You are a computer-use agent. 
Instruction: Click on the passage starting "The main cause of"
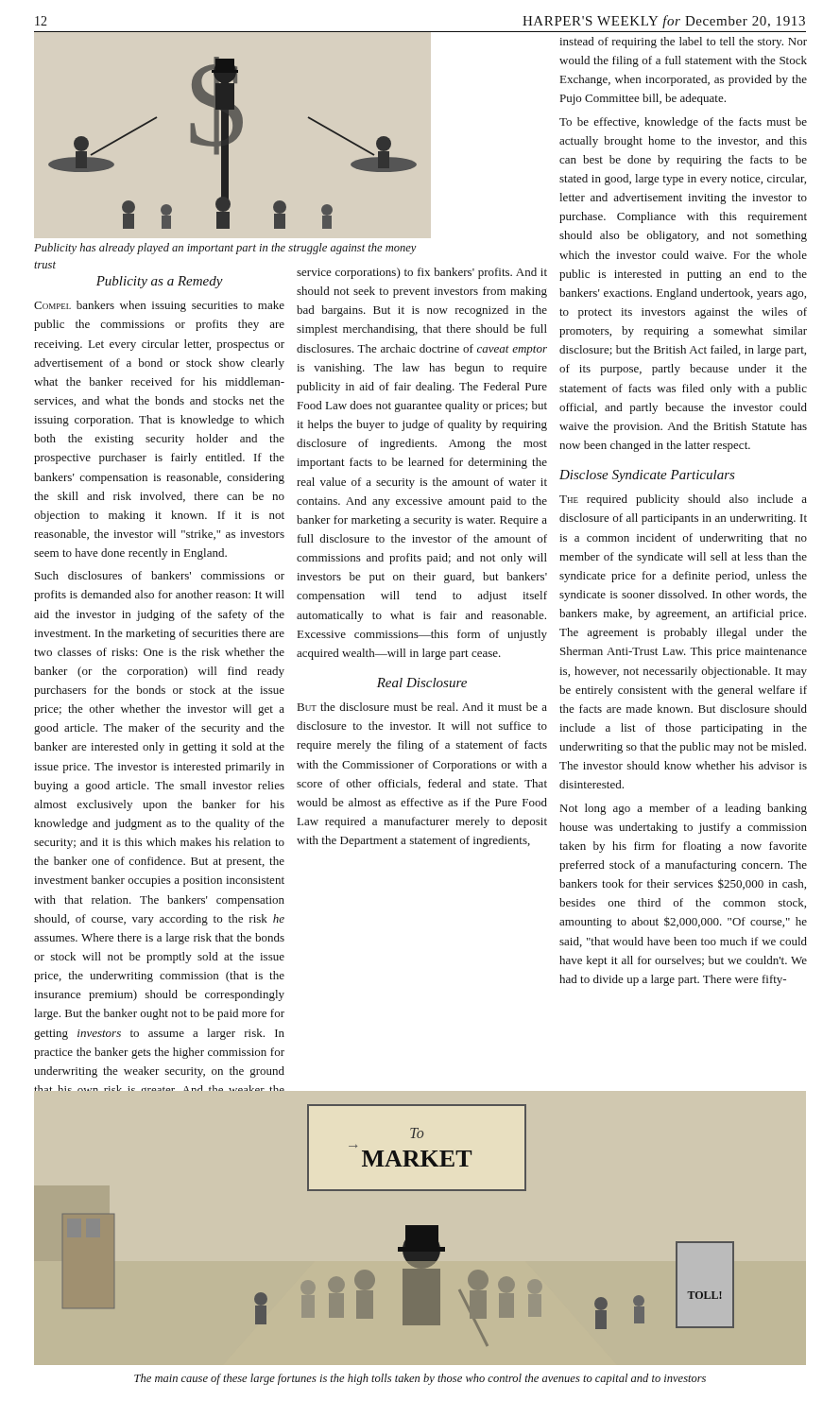[x=420, y=1378]
